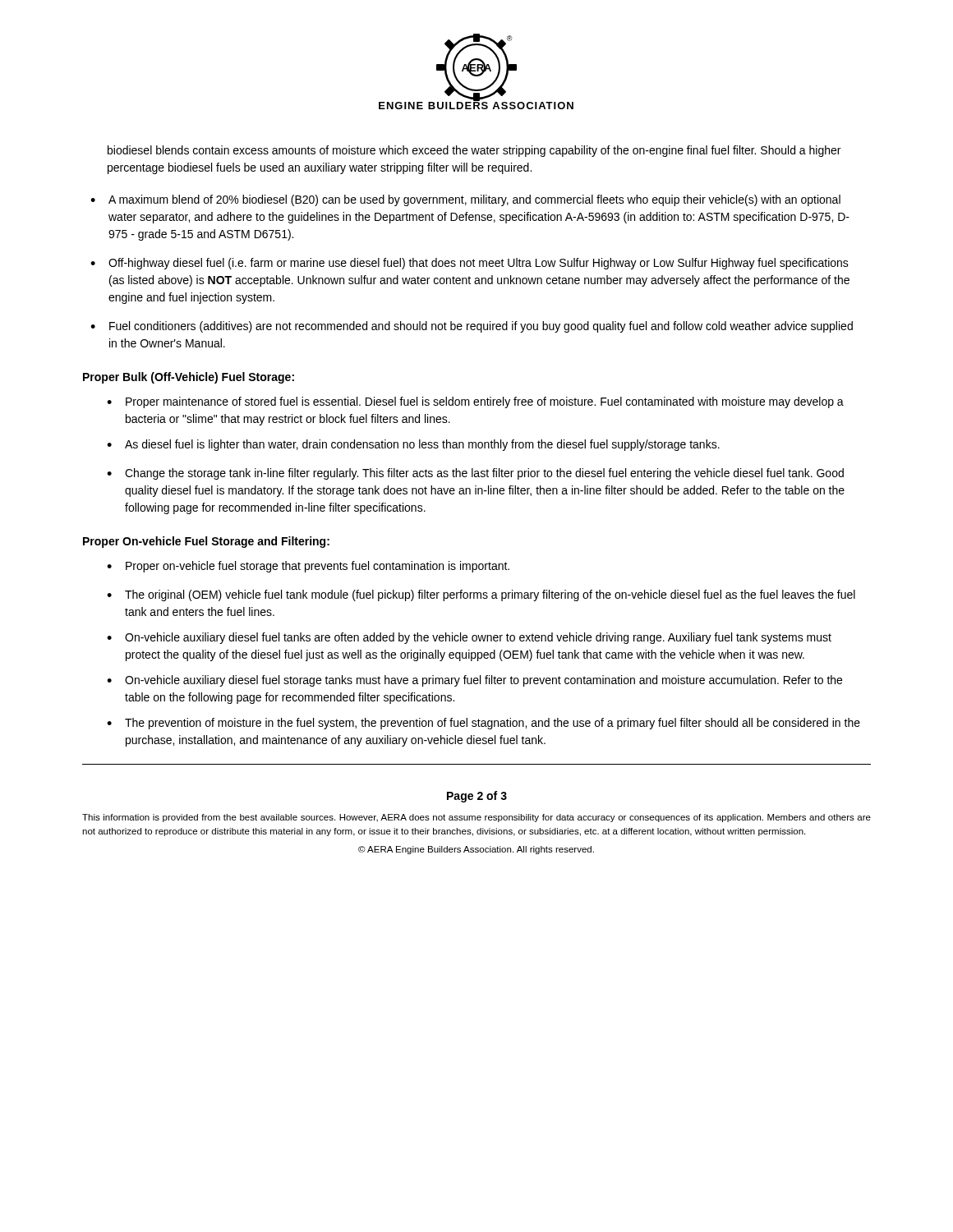This screenshot has width=953, height=1232.
Task: Point to the text starting "• Change the storage tank in-line filter regularly."
Action: click(485, 491)
